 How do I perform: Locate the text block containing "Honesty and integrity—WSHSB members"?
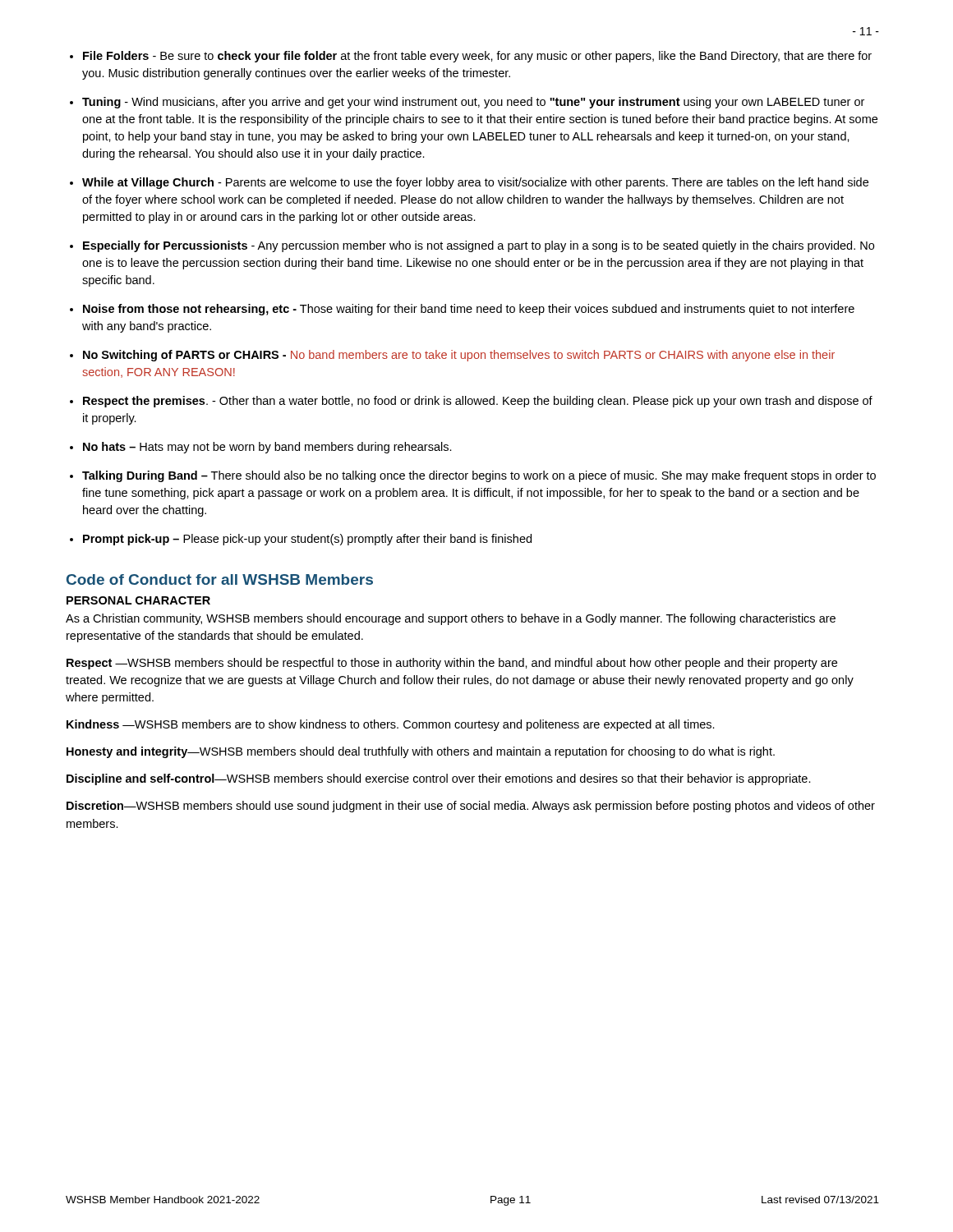tap(472, 752)
